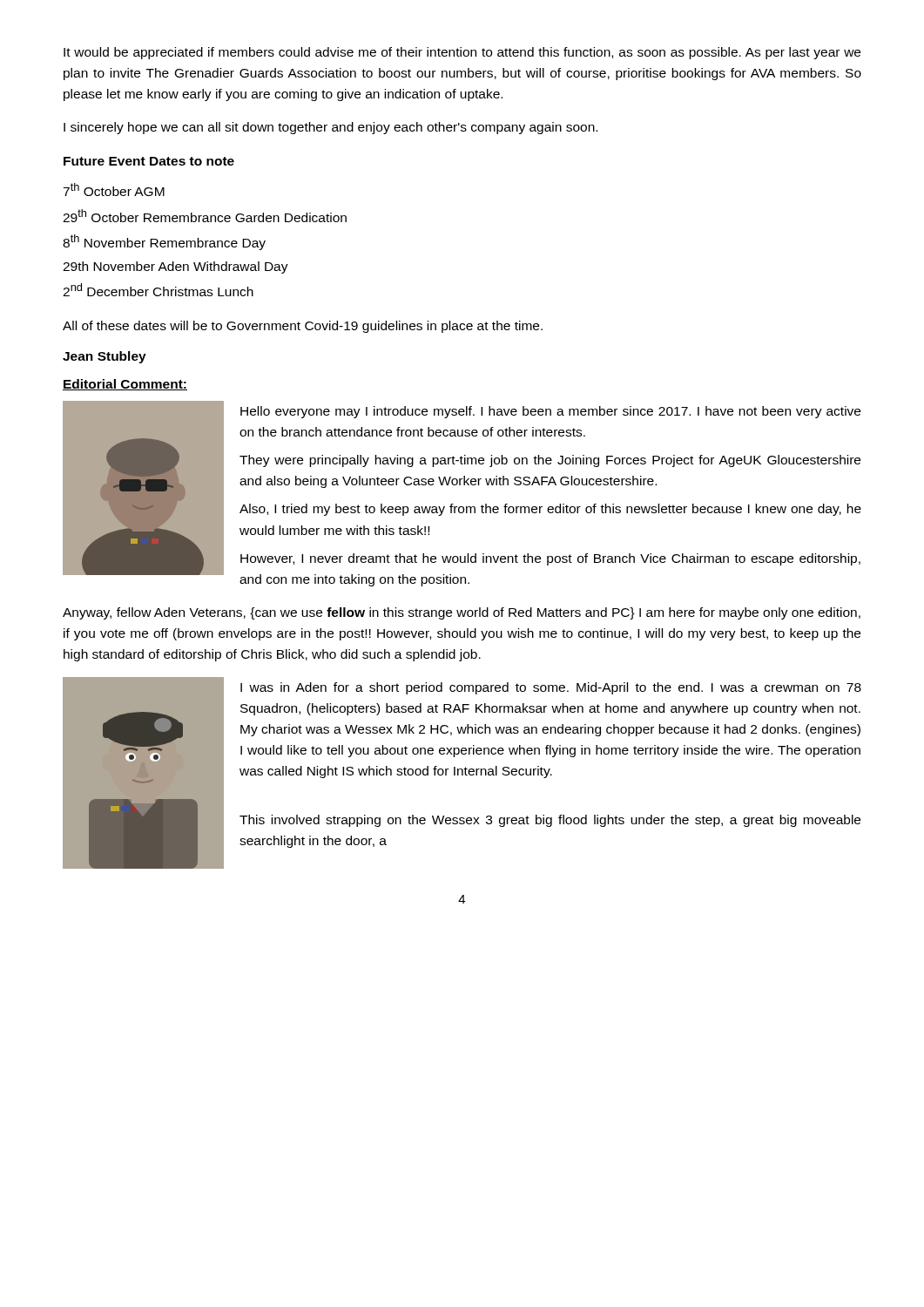This screenshot has height=1307, width=924.
Task: Point to the text block starting "It would be appreciated if members could"
Action: (x=462, y=73)
